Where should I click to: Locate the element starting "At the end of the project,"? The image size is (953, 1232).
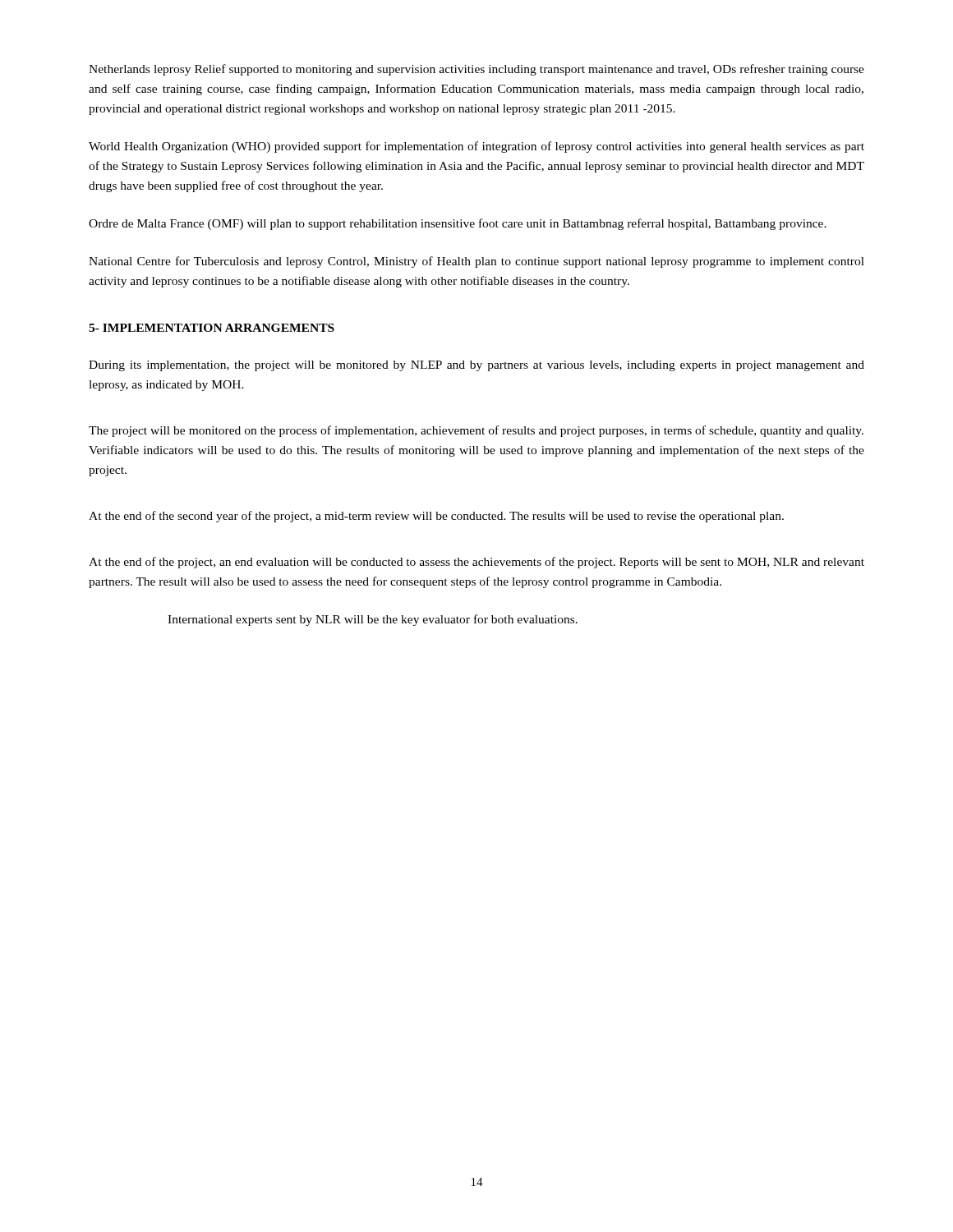click(476, 572)
